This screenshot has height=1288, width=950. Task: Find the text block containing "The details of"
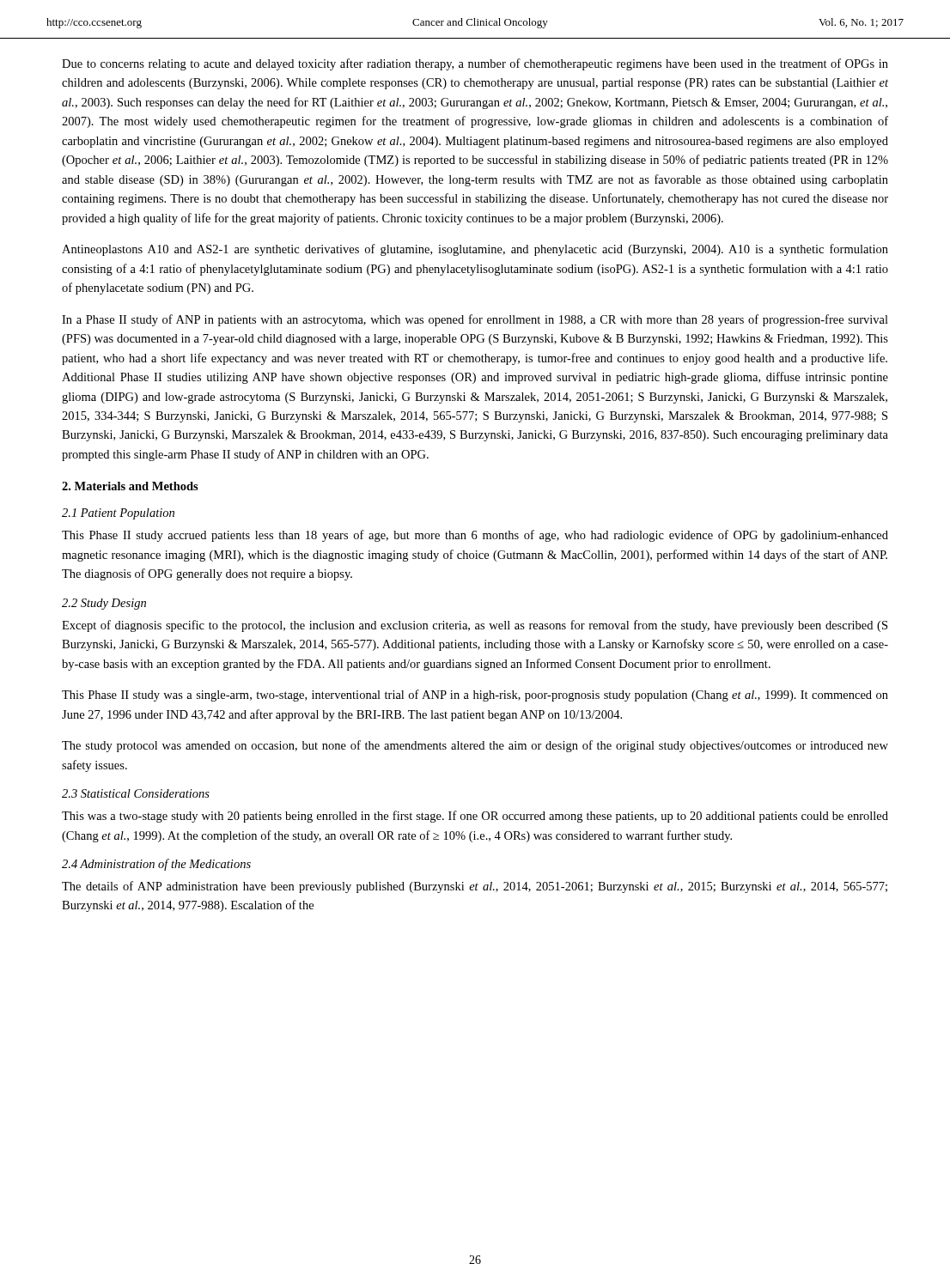pos(475,896)
